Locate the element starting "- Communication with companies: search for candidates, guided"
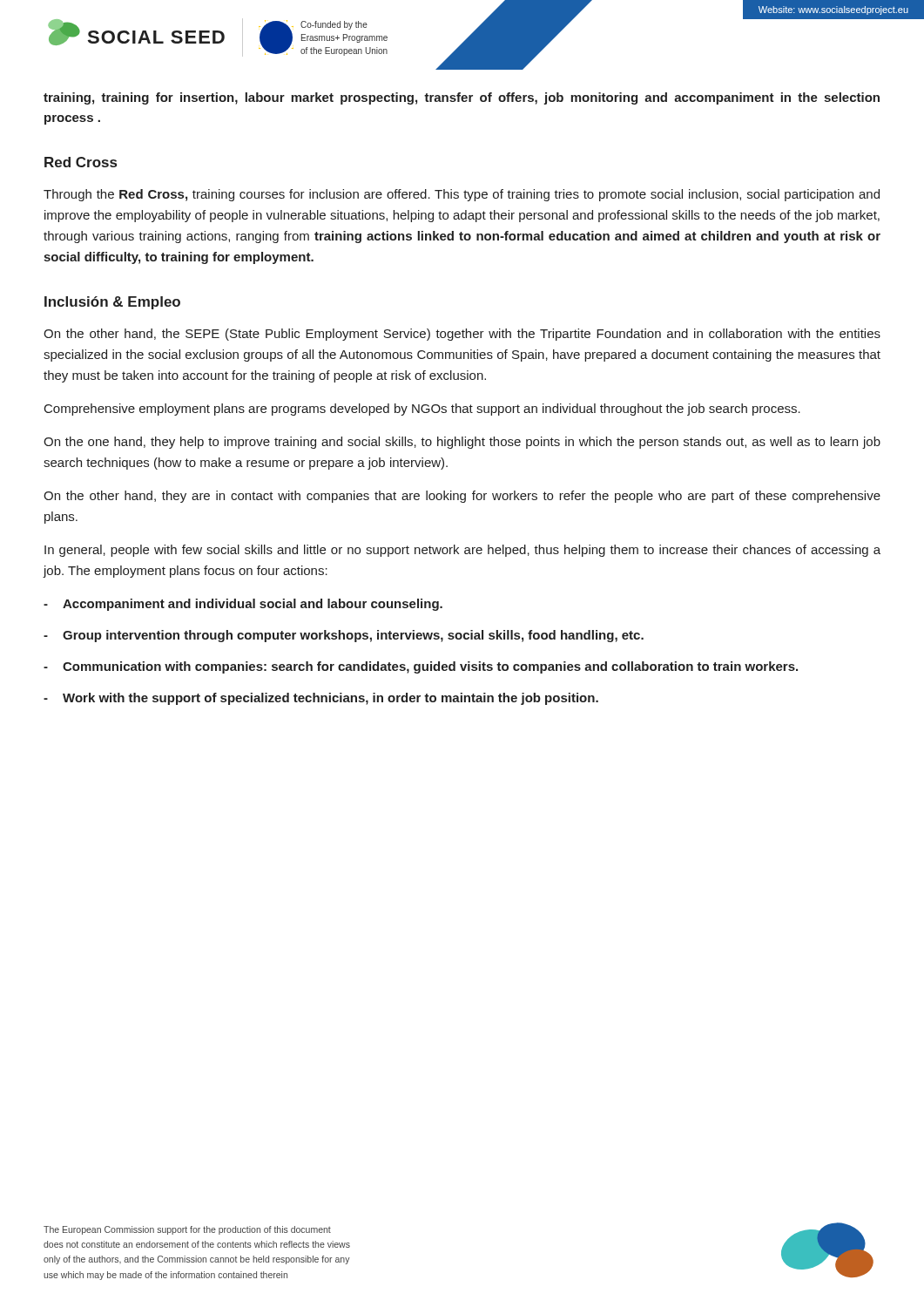Screen dimensions: 1307x924 click(x=462, y=666)
